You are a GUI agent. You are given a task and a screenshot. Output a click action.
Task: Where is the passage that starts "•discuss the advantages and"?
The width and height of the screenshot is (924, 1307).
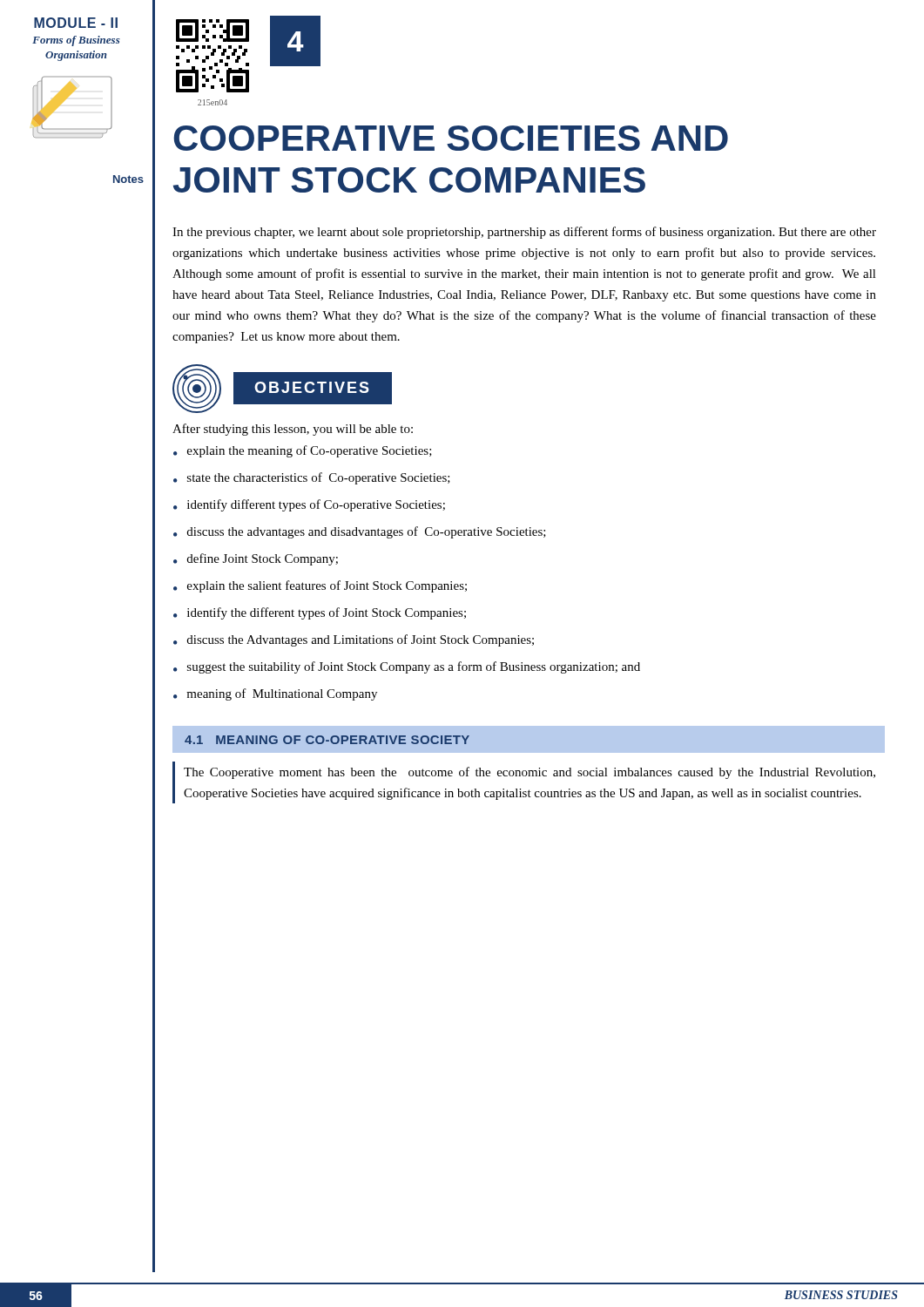(359, 534)
